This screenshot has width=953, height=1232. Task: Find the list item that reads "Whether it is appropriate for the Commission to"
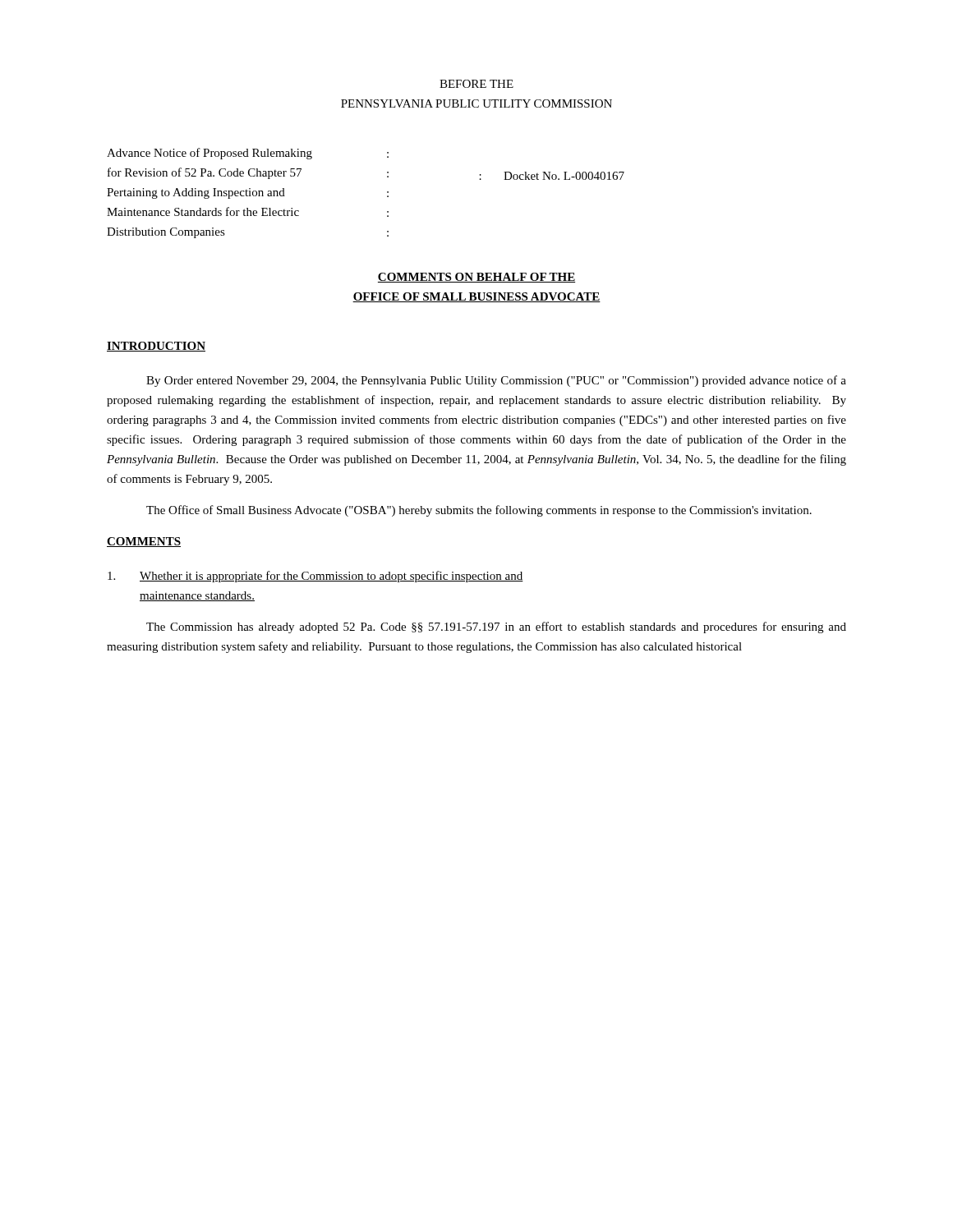[476, 586]
